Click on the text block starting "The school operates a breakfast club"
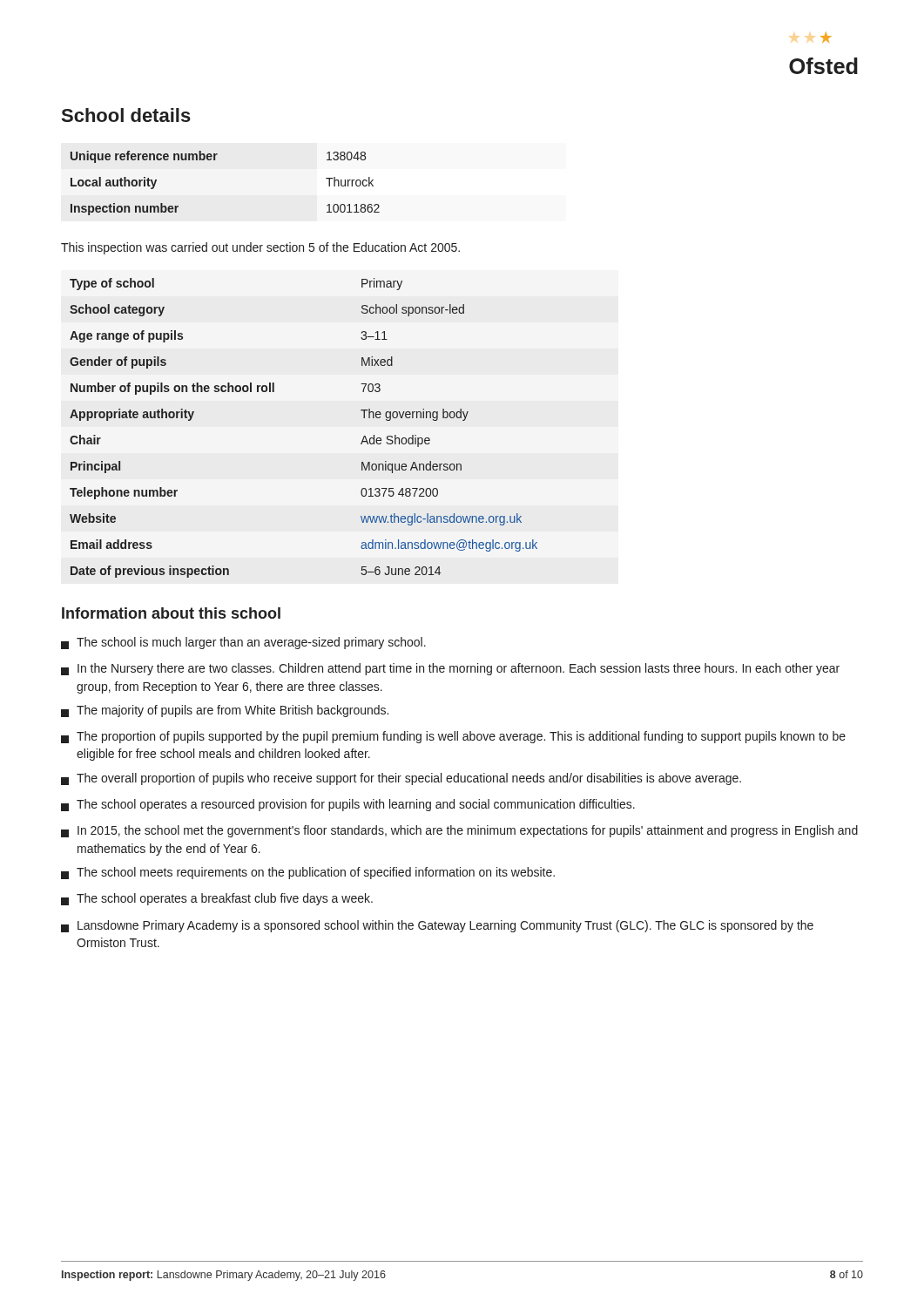This screenshot has width=924, height=1307. 217,899
